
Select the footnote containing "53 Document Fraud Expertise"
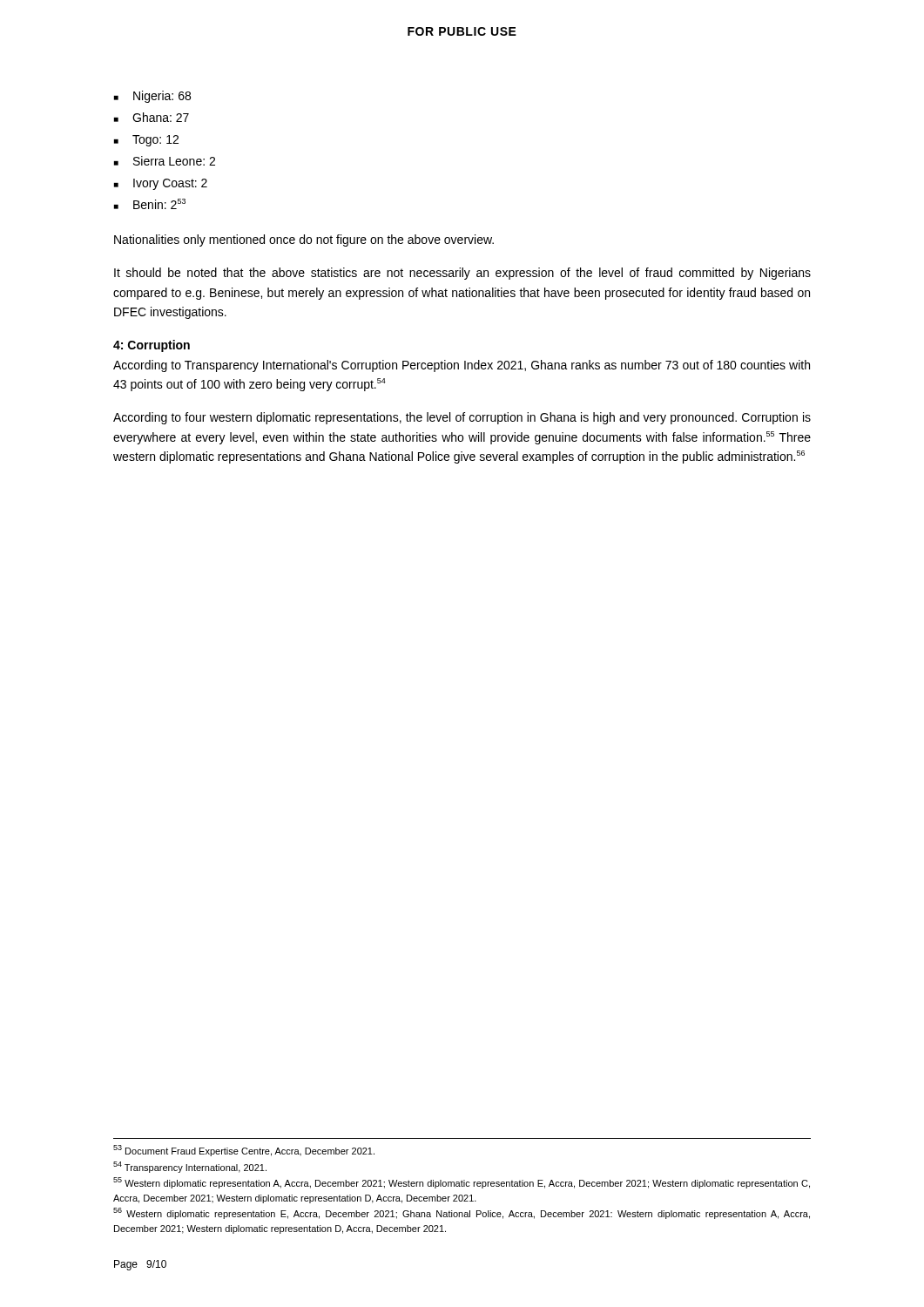pos(244,1150)
